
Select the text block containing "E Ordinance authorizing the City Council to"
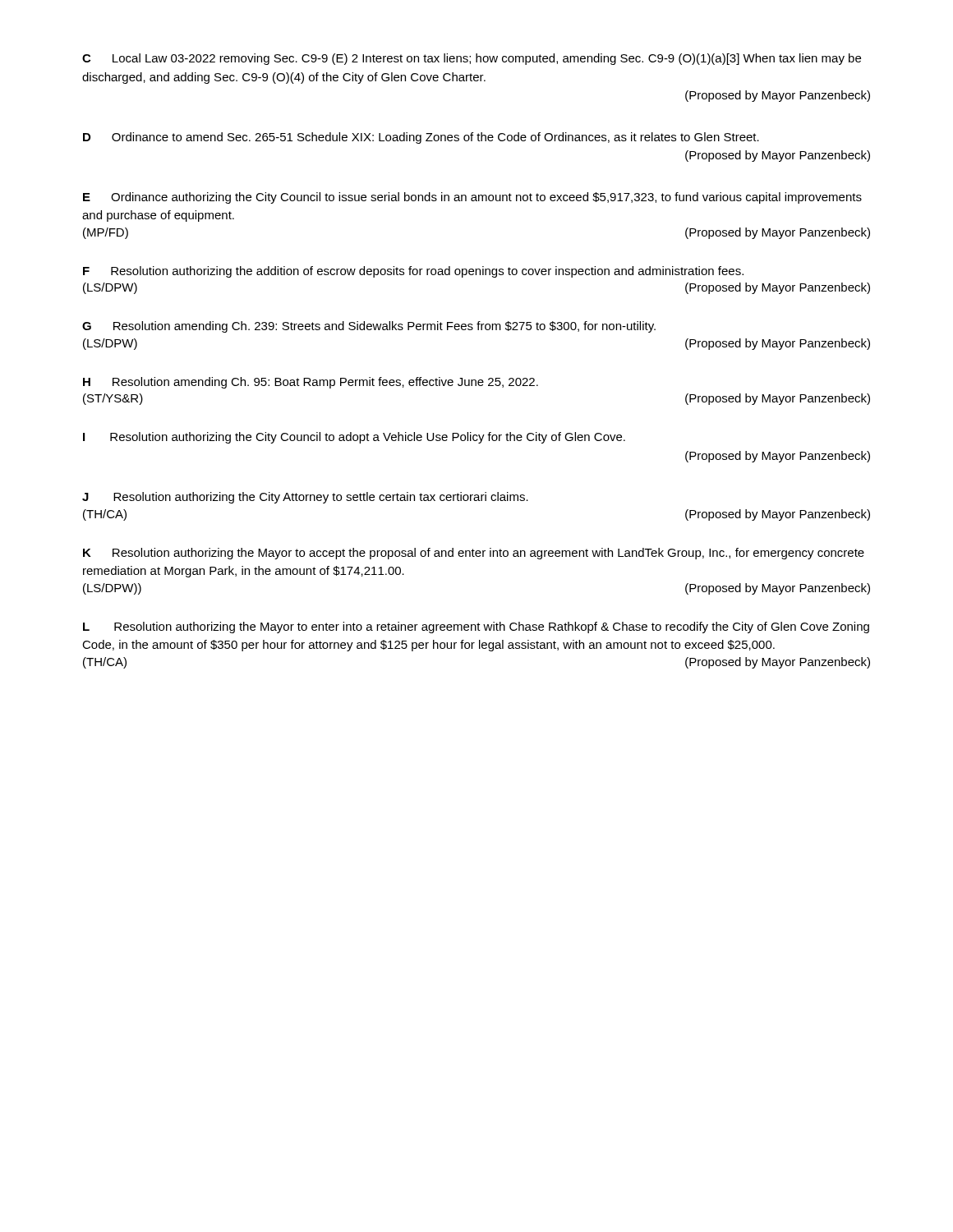coord(472,198)
